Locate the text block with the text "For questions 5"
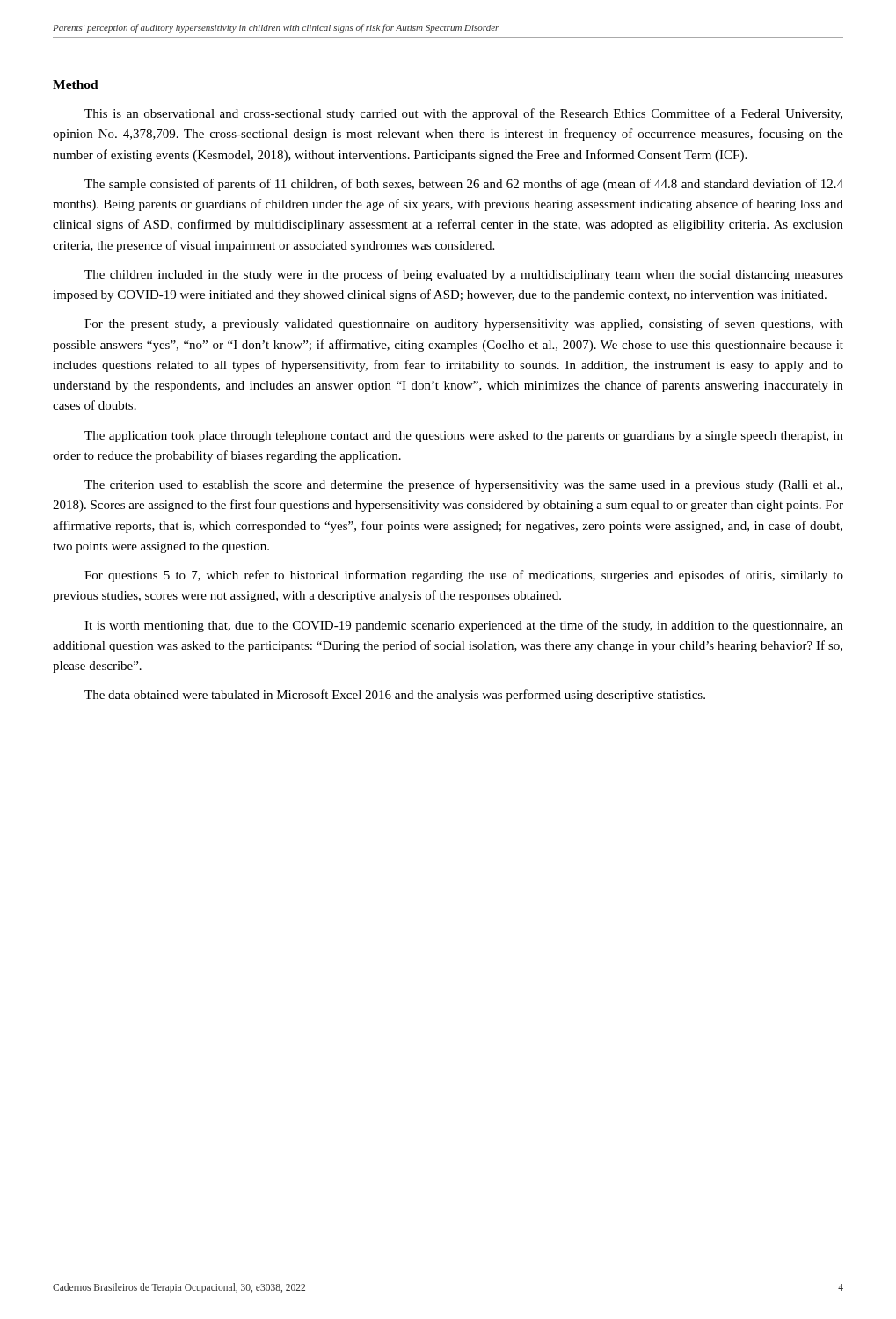 pos(448,585)
